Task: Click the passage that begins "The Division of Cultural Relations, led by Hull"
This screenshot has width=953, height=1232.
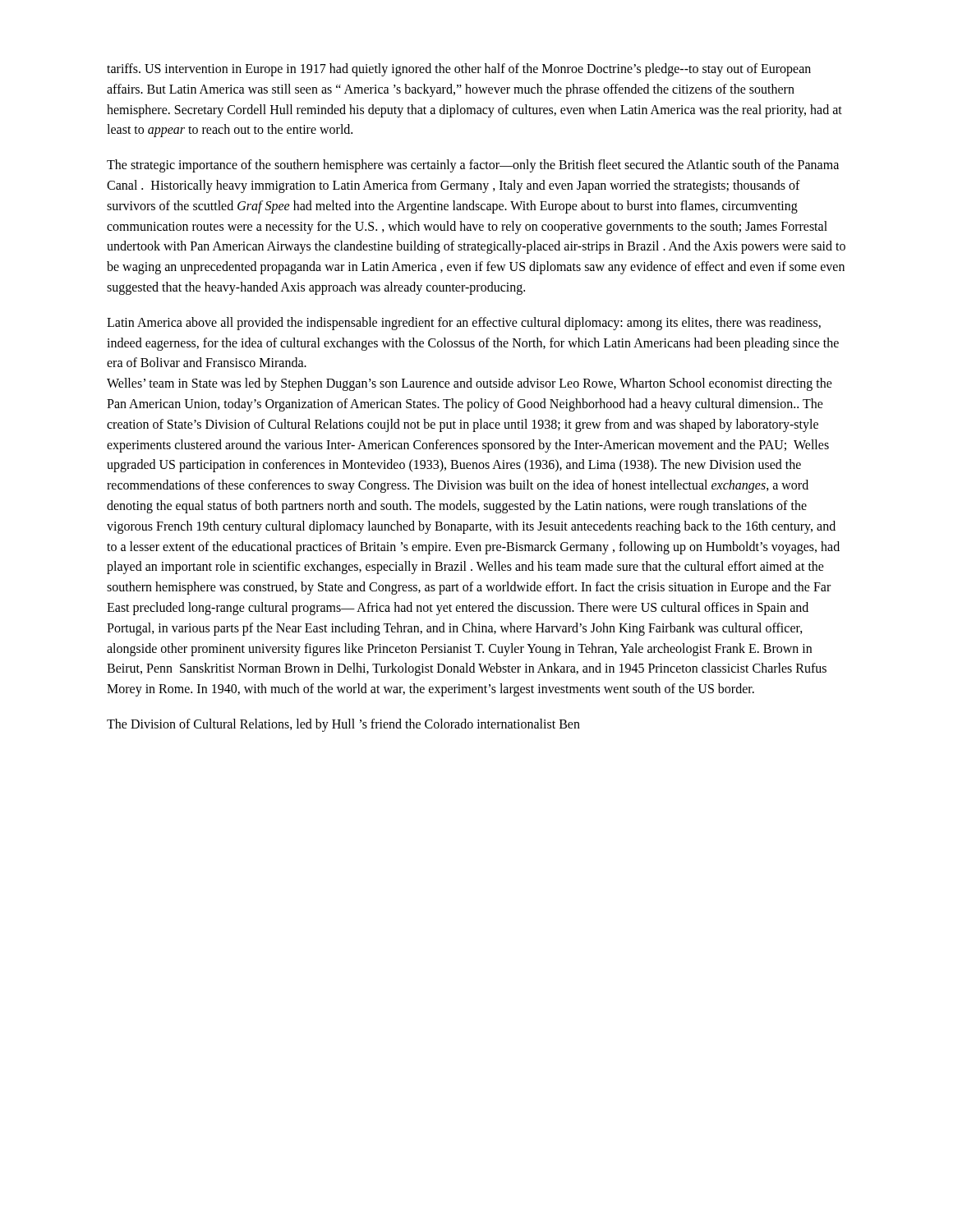Action: tap(343, 724)
